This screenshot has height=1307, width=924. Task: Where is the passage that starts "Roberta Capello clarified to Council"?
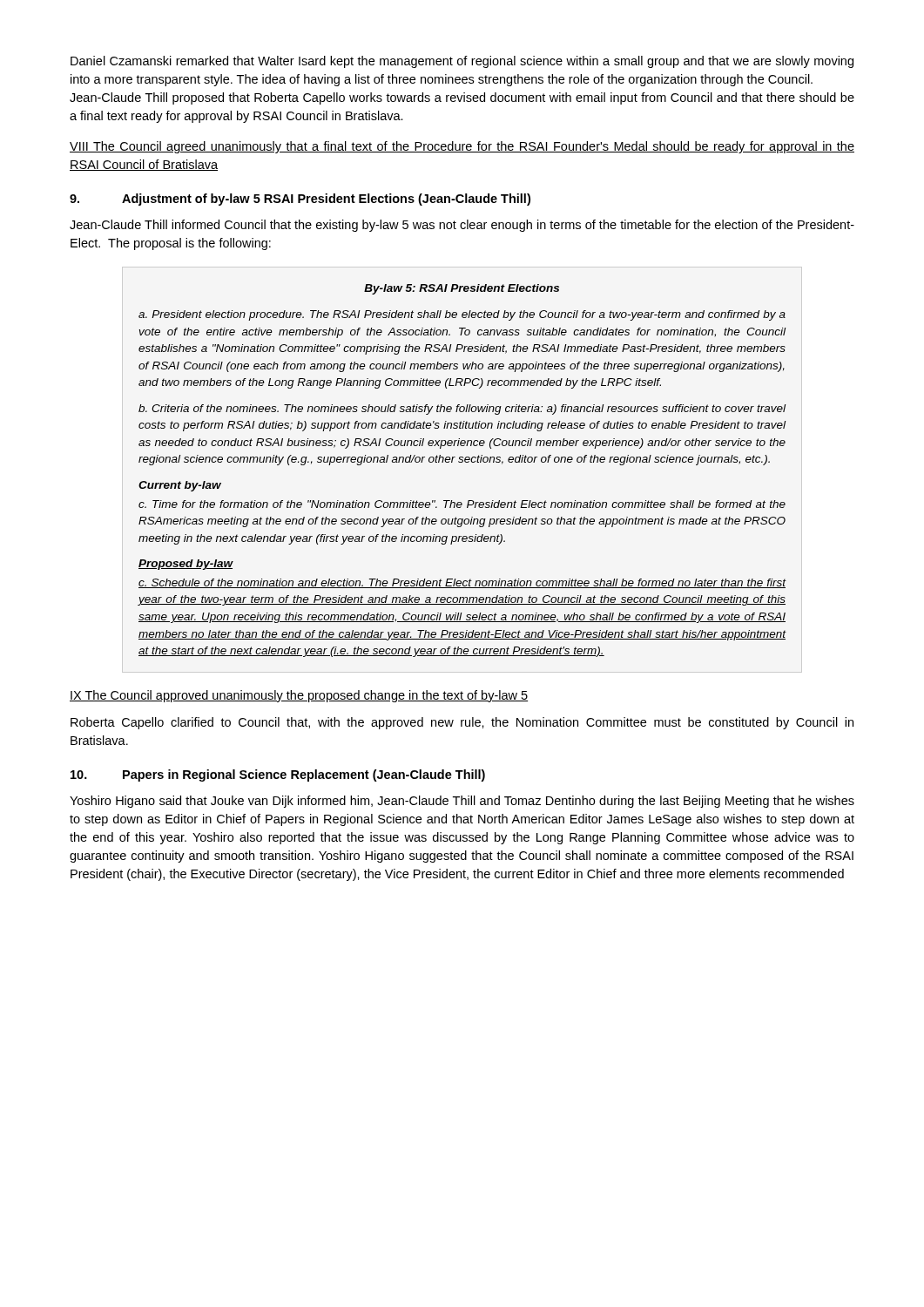[462, 731]
